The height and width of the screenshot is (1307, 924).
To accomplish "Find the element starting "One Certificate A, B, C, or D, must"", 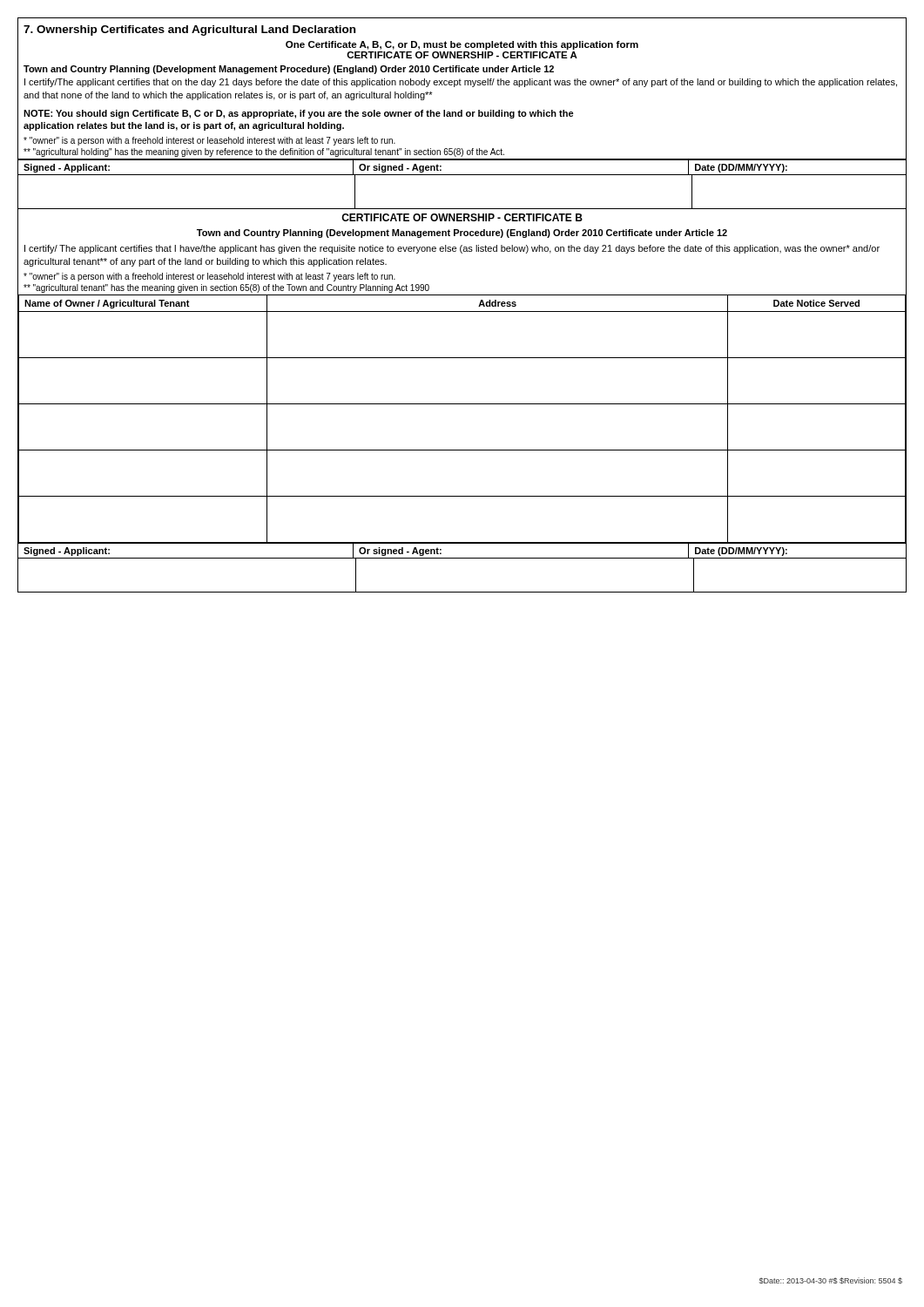I will coord(462,50).
